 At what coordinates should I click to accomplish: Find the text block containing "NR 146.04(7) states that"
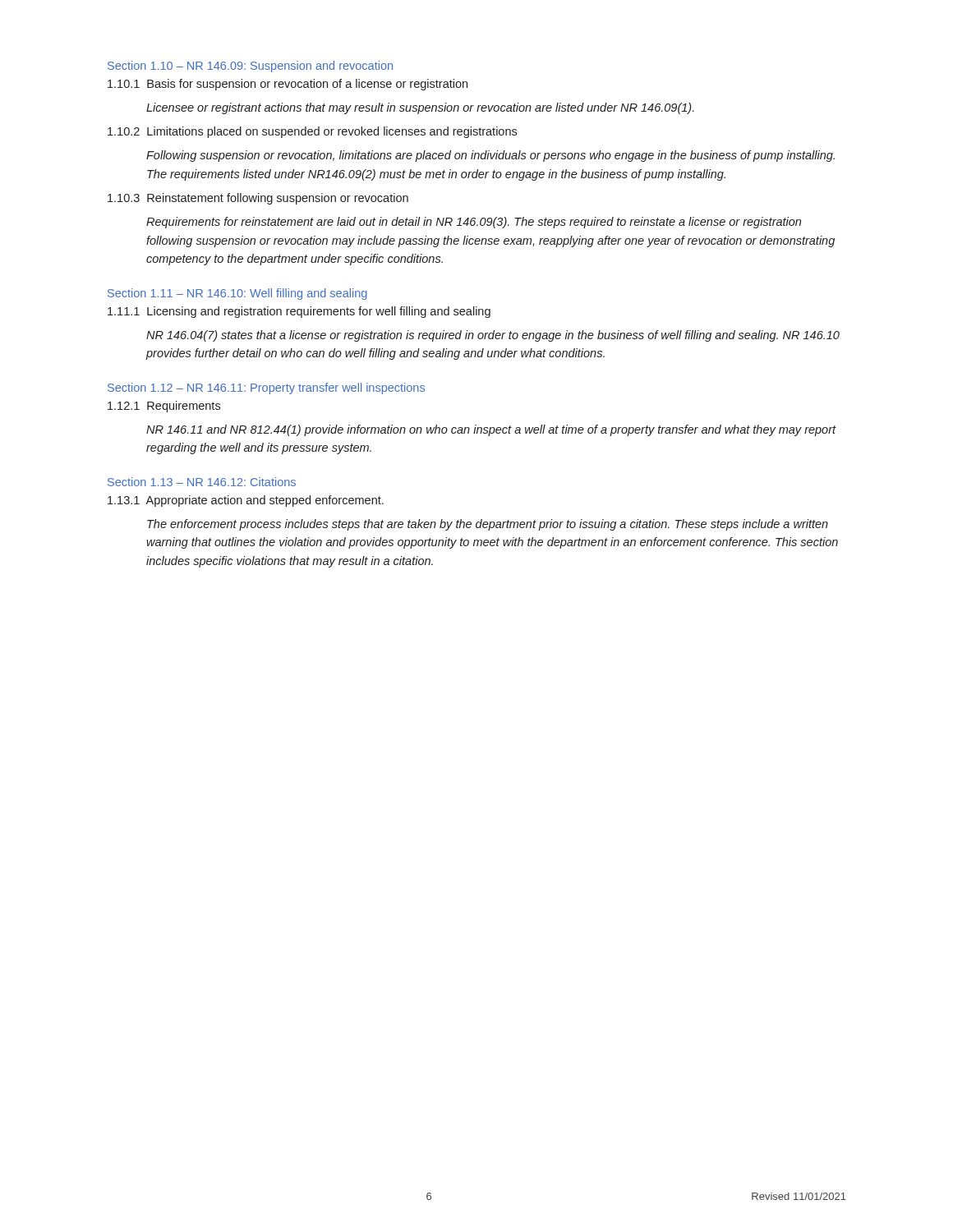point(493,344)
